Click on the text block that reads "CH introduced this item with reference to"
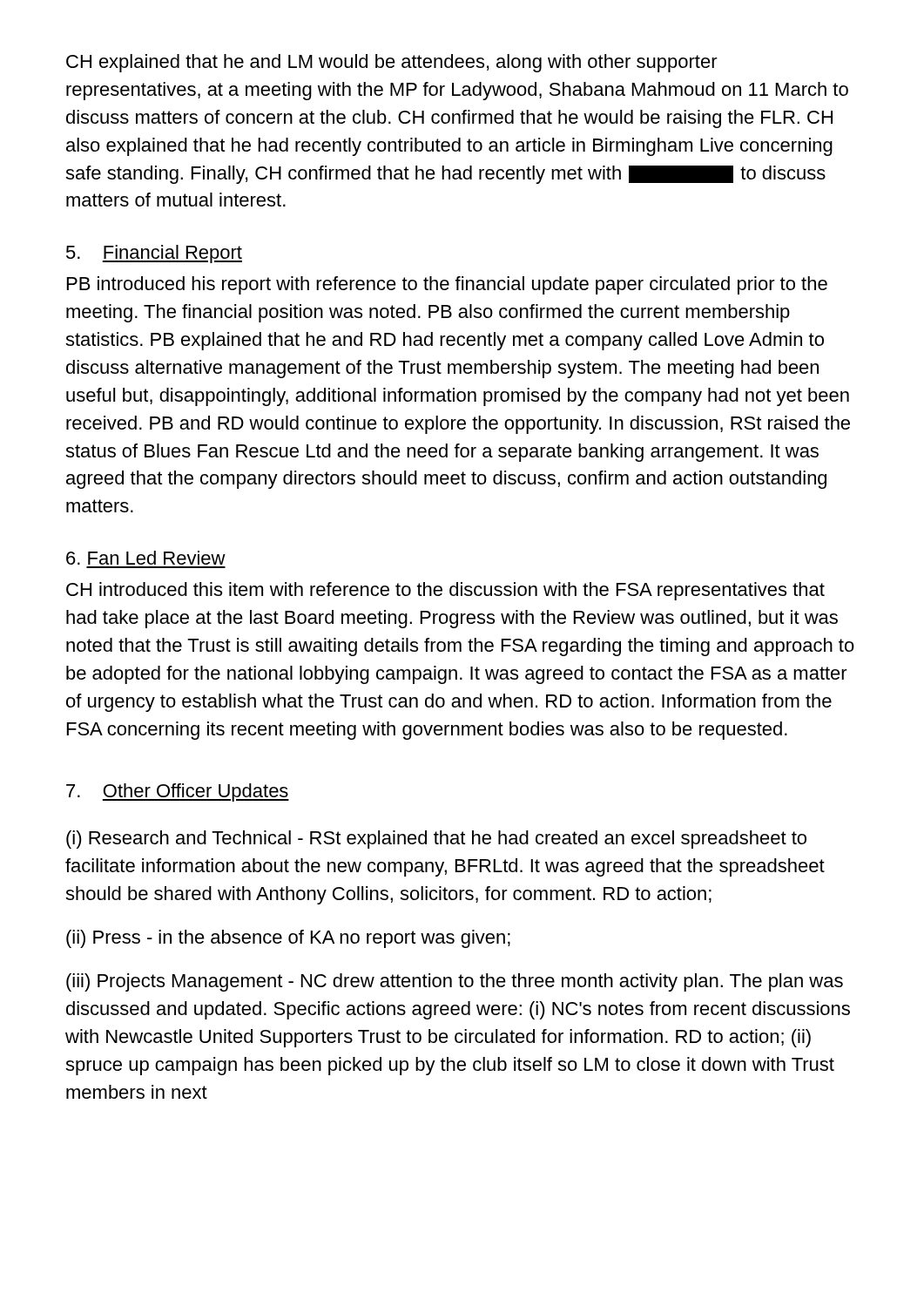This screenshot has height=1307, width=924. point(460,659)
